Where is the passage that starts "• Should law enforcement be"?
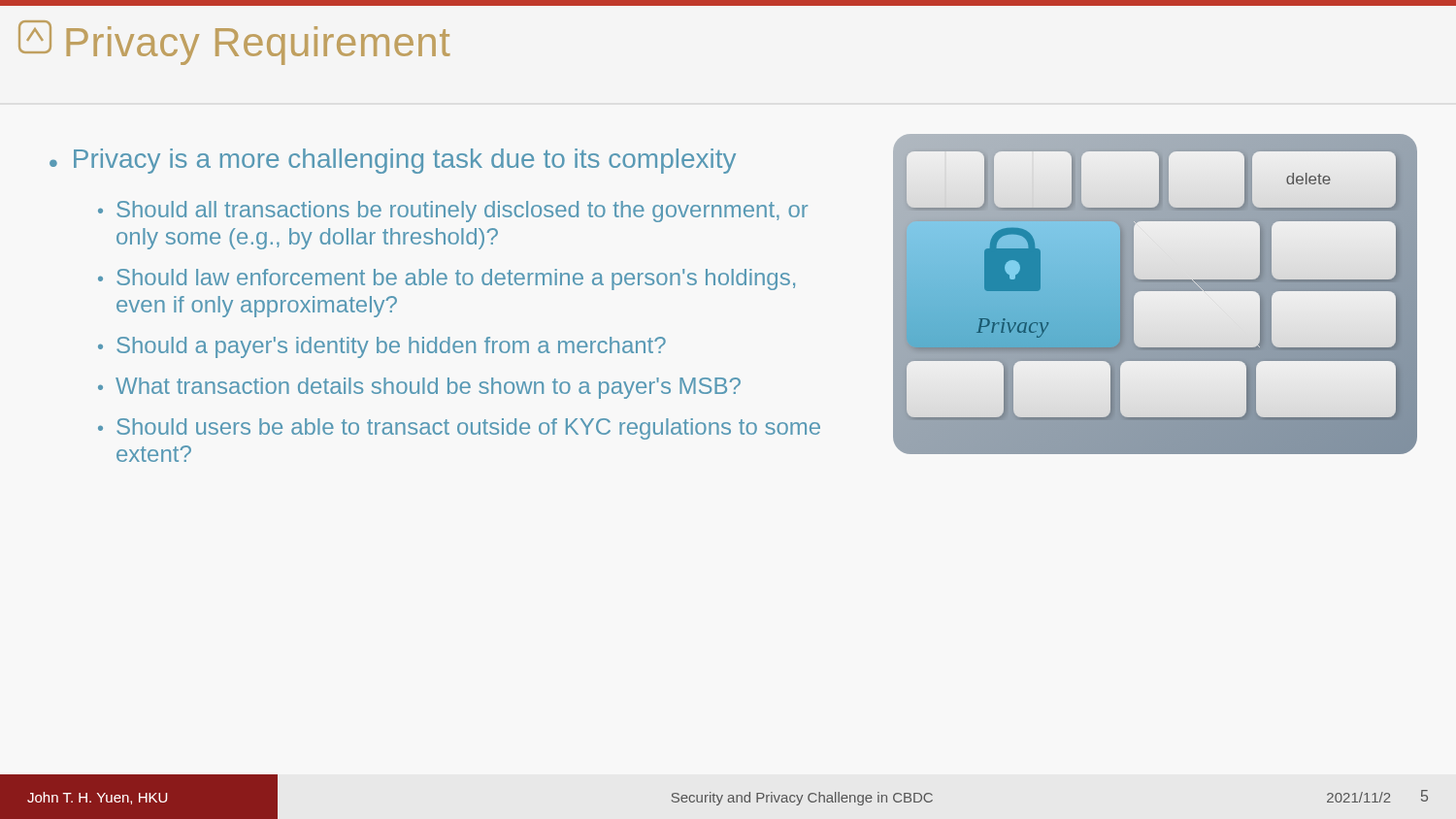Screen dimensions: 819x1456 (x=471, y=291)
